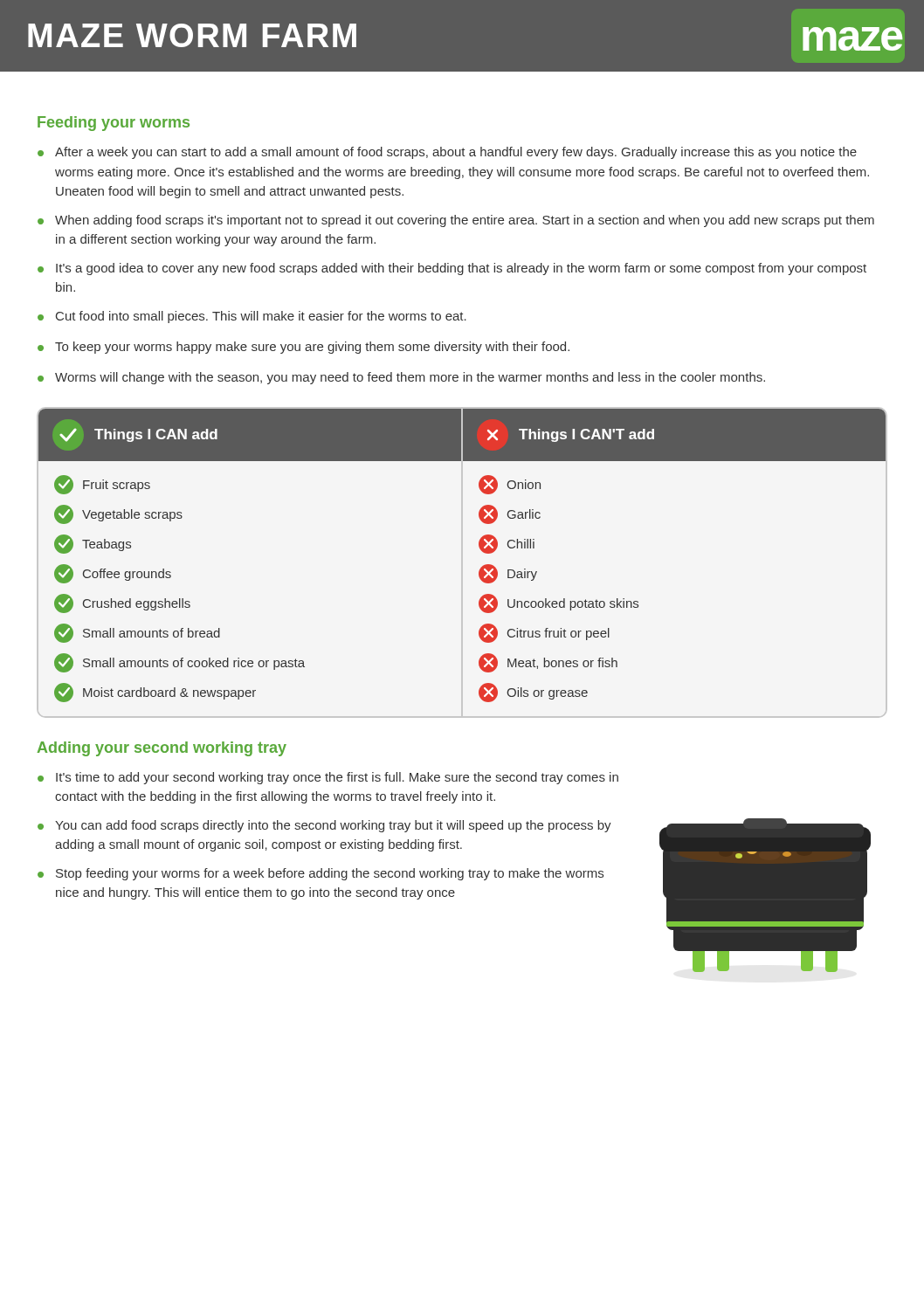Navigate to the passage starting "• It's time"
The image size is (924, 1310).
[x=329, y=787]
